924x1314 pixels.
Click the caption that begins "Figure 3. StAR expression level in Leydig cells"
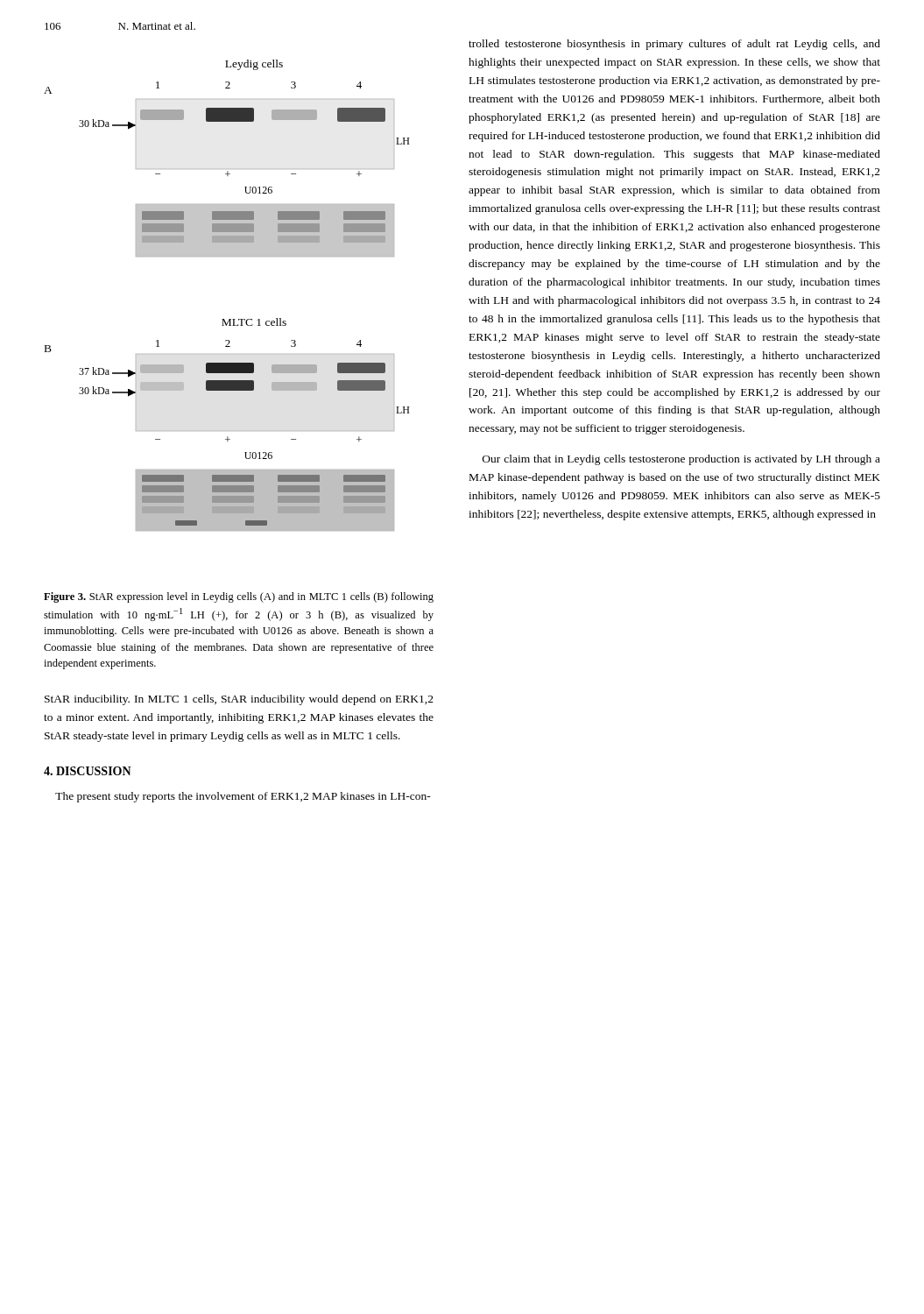[x=239, y=630]
